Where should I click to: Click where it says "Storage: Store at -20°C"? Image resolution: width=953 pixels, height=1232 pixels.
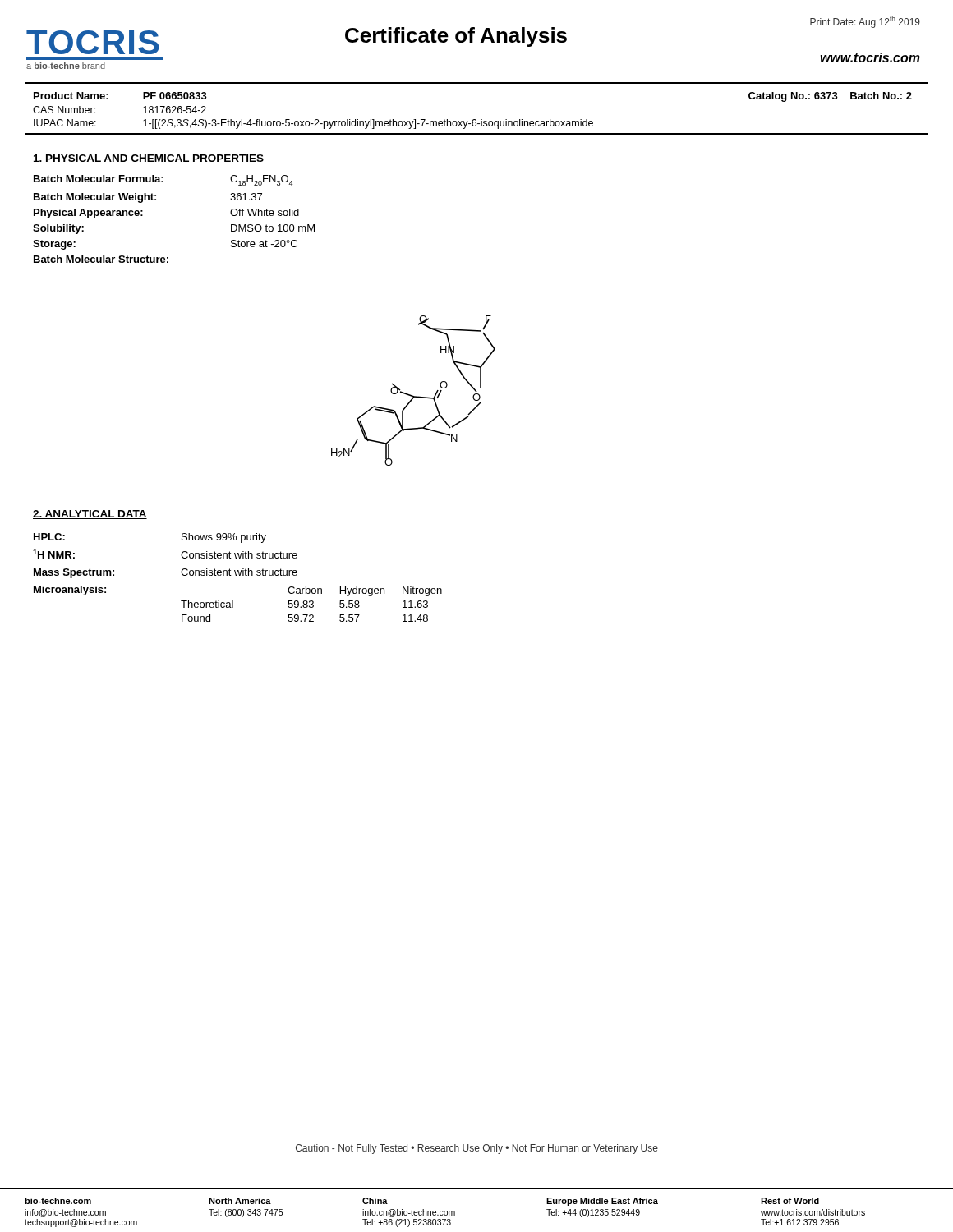[x=61, y=244]
